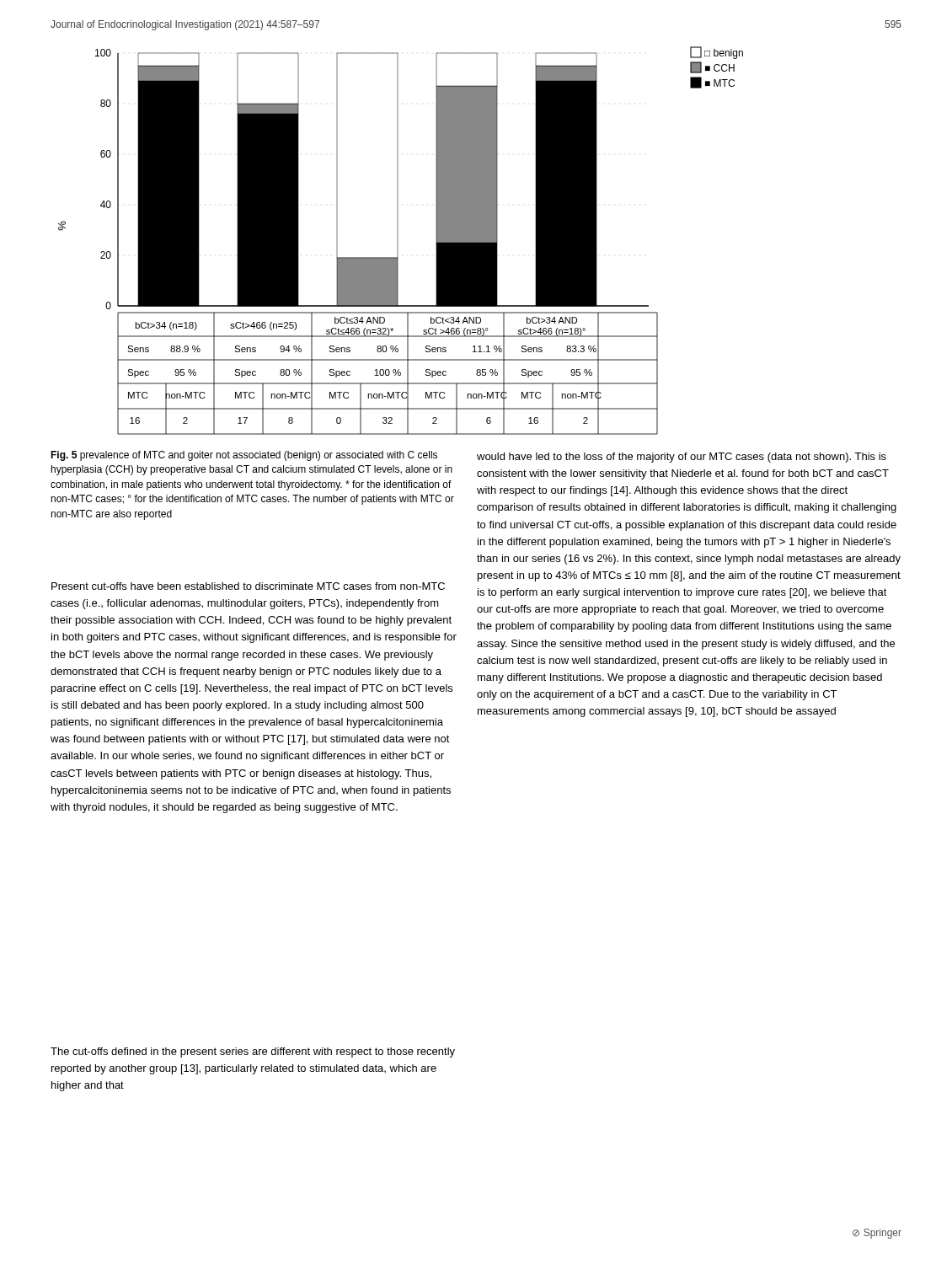
Task: Click a stacked bar chart
Action: 476,238
